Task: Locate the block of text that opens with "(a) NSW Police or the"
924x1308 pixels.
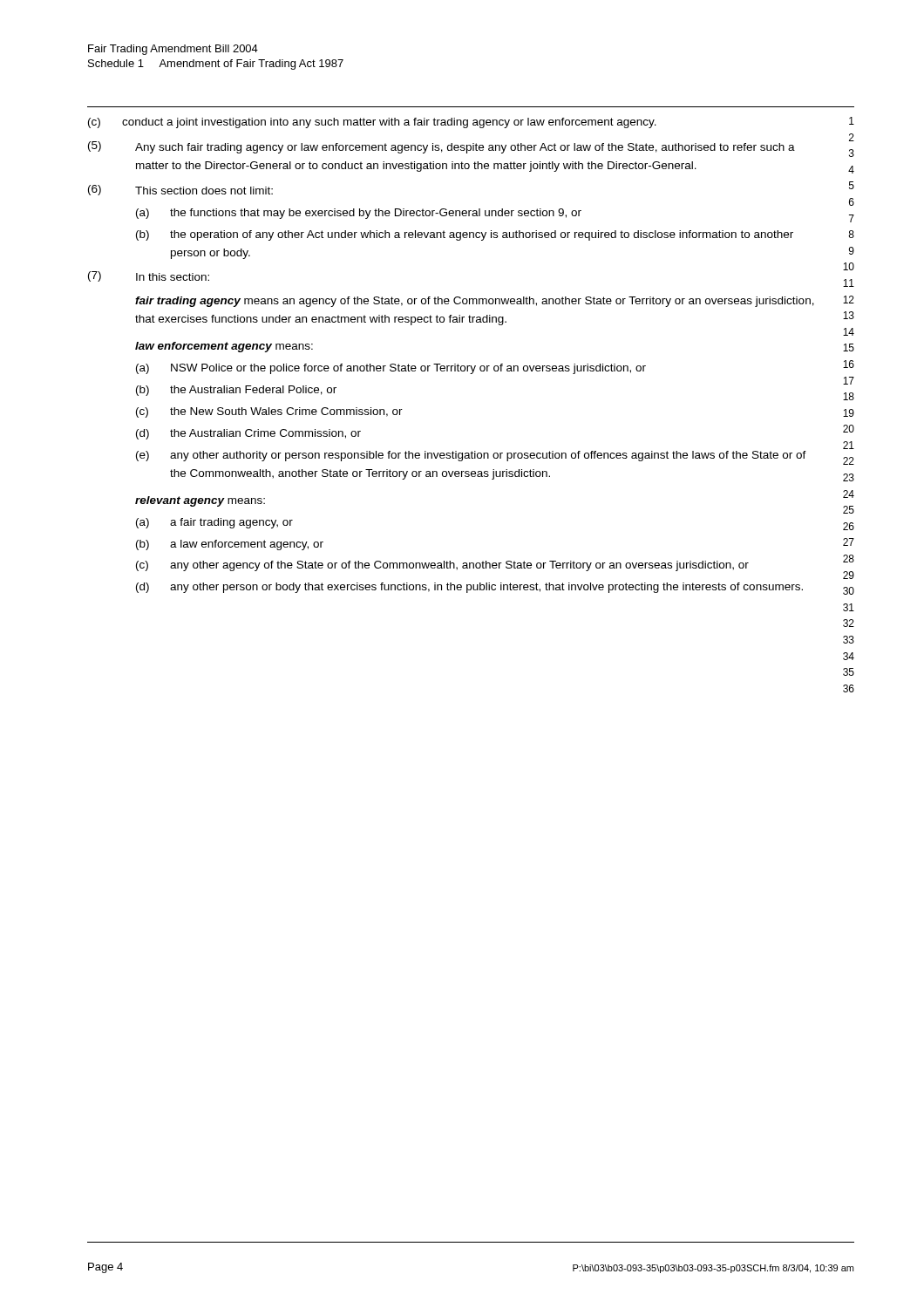Action: pos(475,369)
